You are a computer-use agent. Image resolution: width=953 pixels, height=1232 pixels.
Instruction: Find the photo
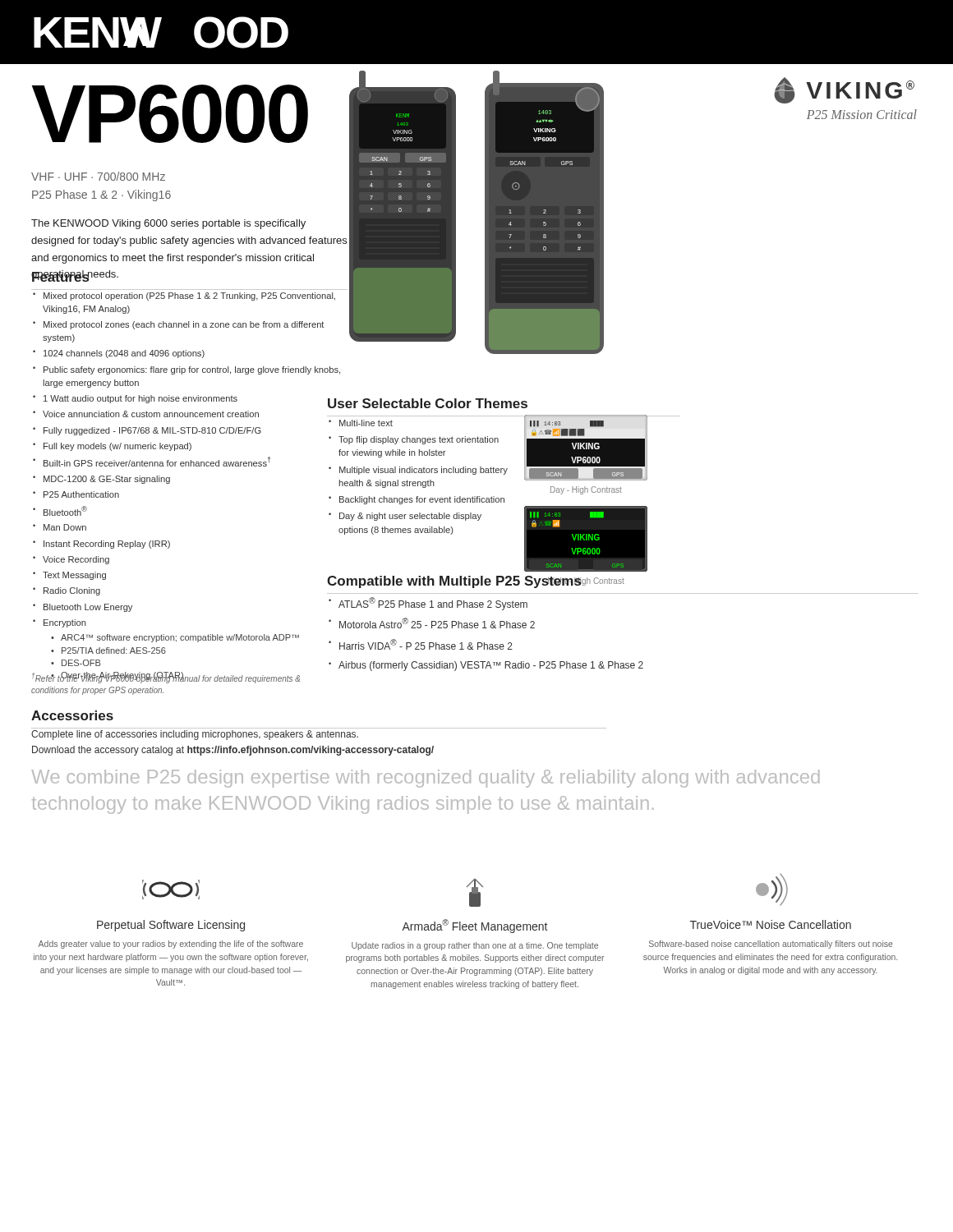point(491,229)
